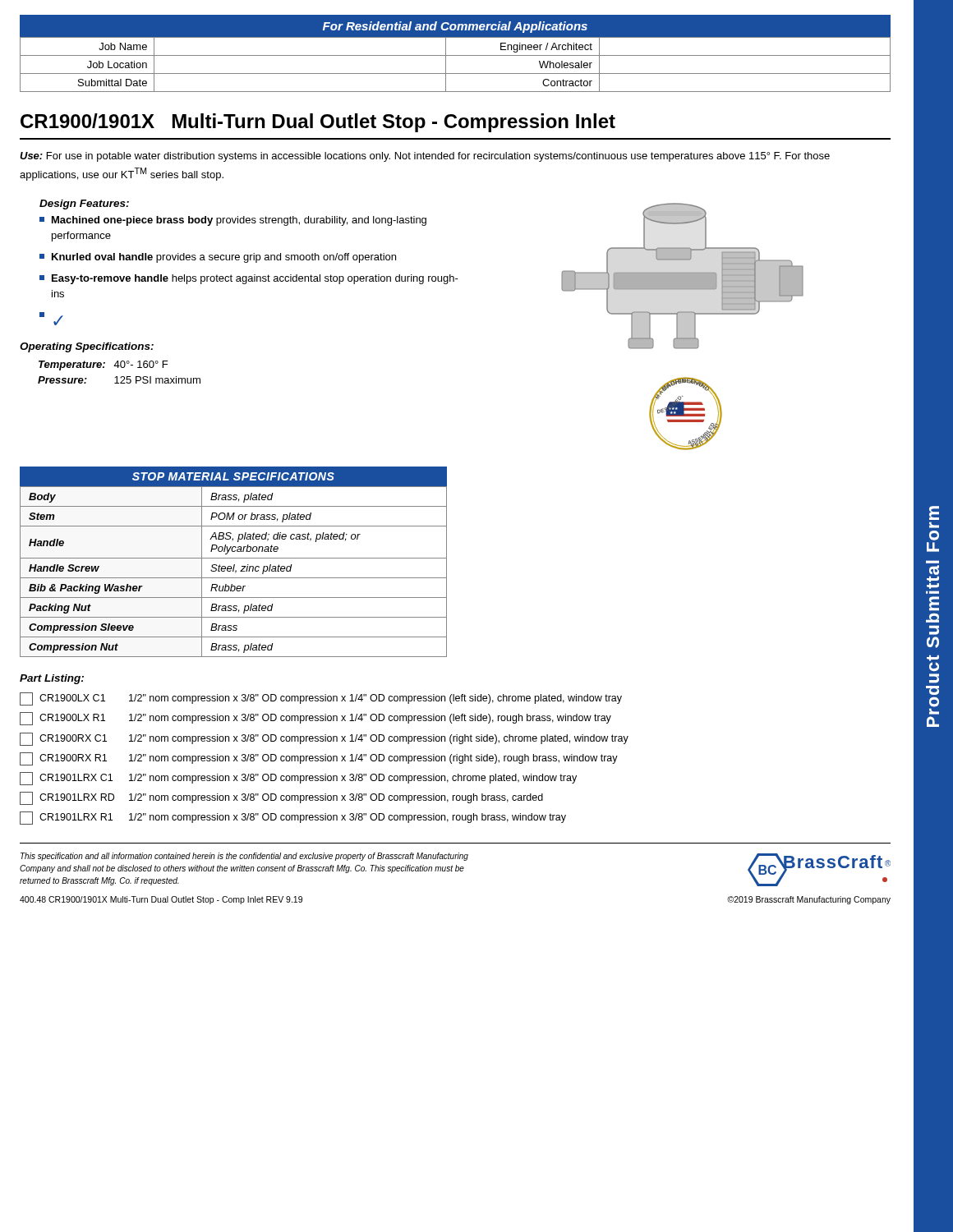This screenshot has width=953, height=1232.
Task: Click on the list item with the text "Knurled oval handle provides a secure"
Action: 218,257
